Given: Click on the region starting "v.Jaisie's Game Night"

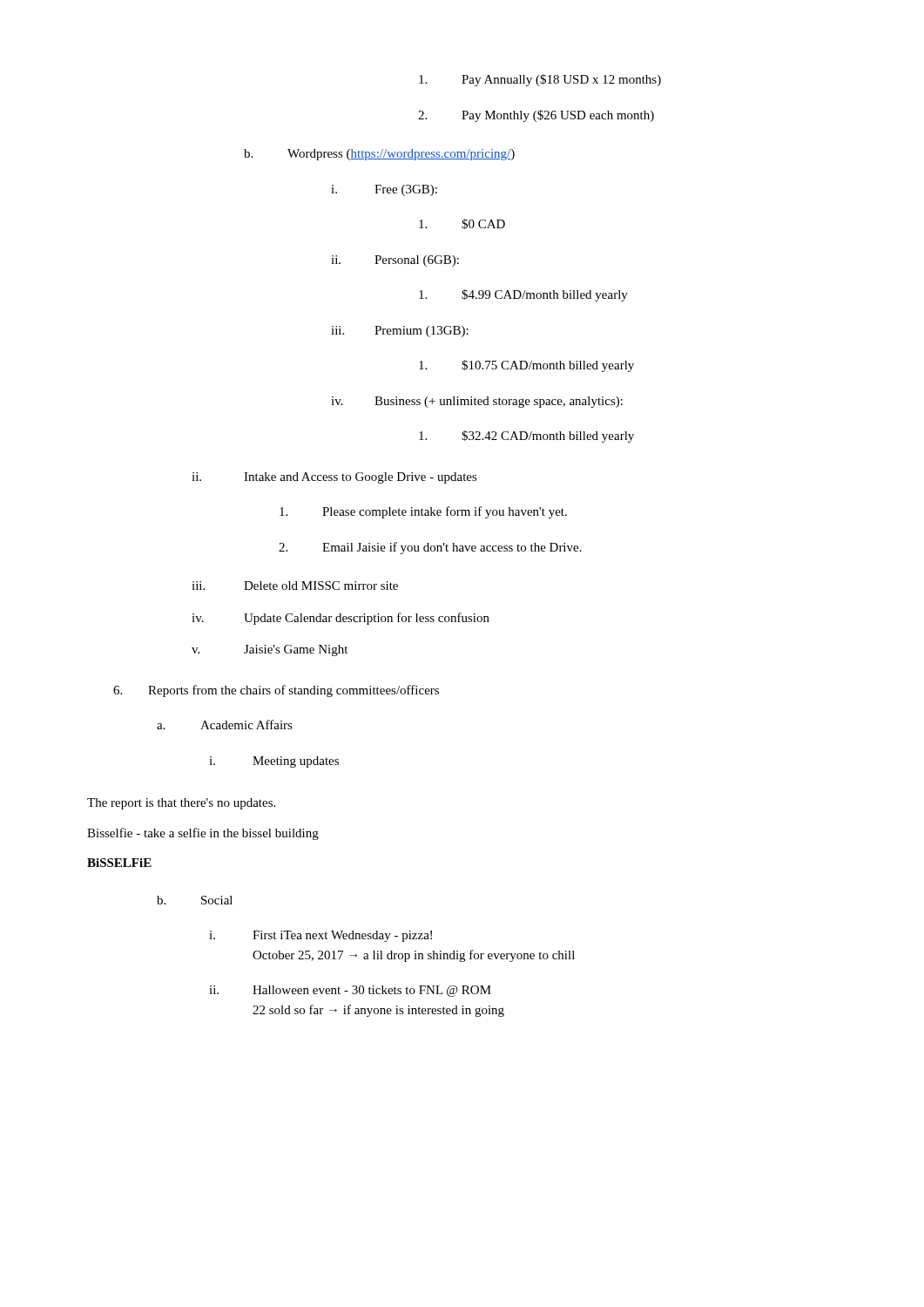Looking at the screenshot, I should [270, 649].
